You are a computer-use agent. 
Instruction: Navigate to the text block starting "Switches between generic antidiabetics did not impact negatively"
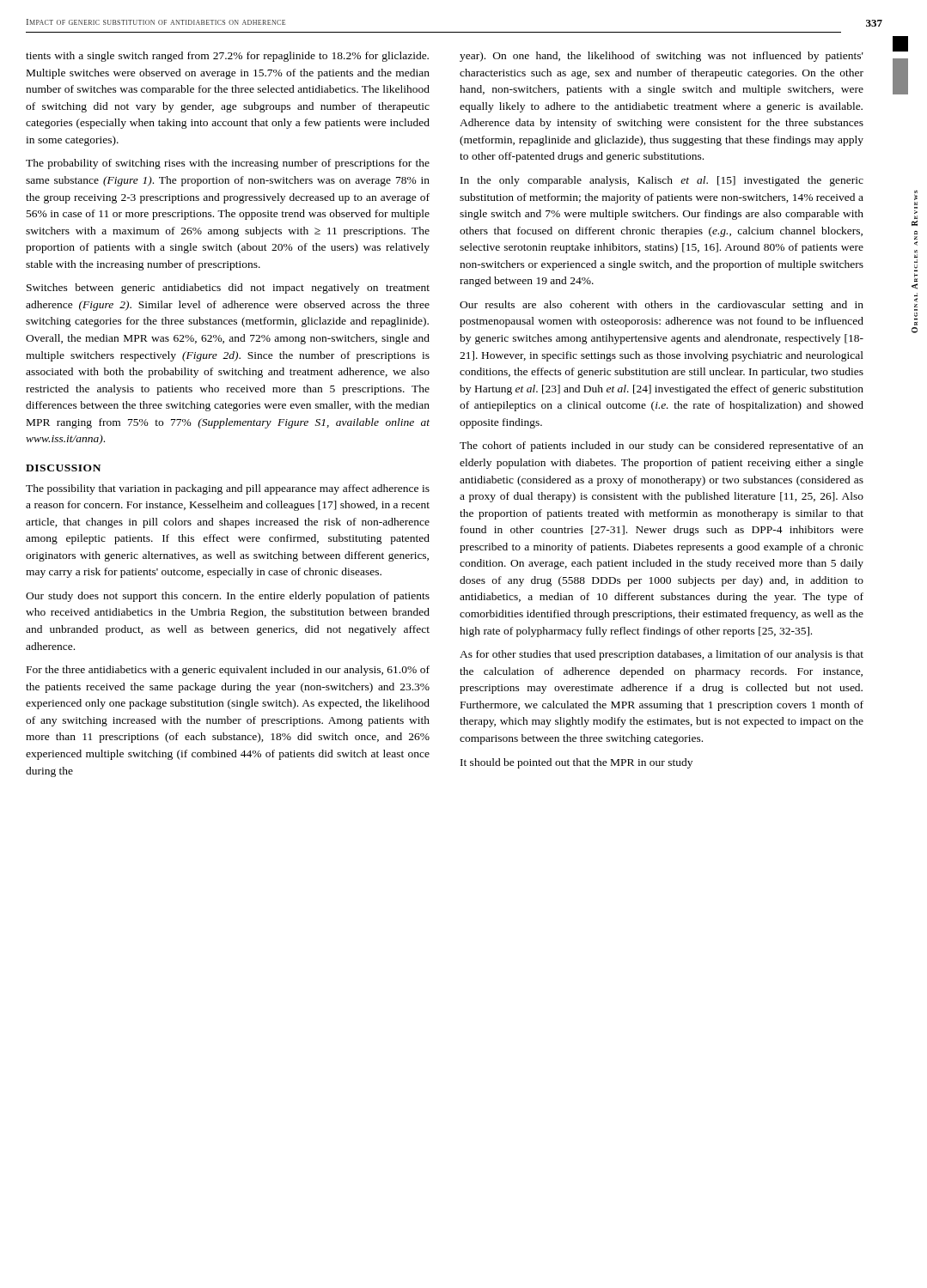tap(228, 363)
